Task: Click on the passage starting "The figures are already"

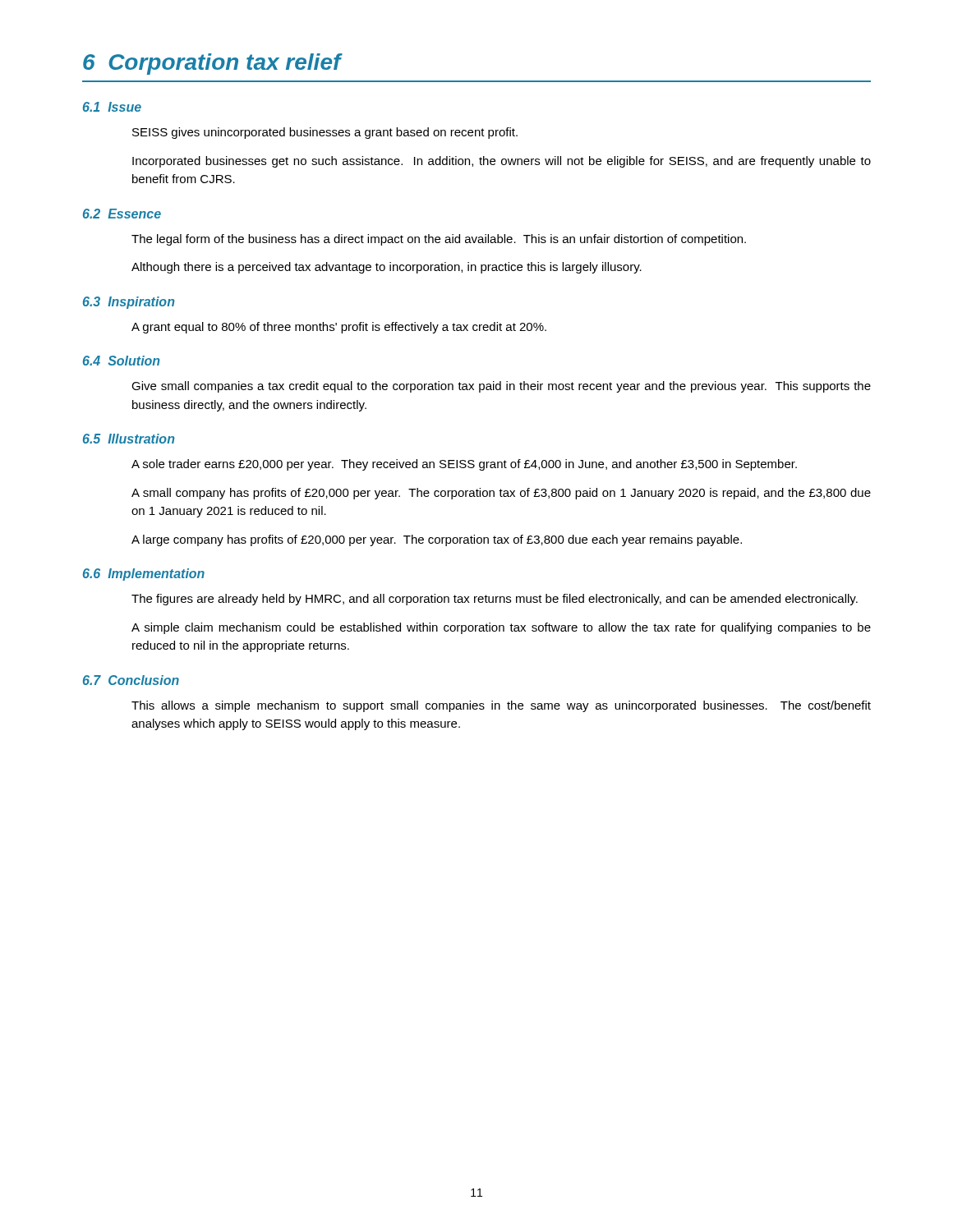Action: pyautogui.click(x=495, y=598)
